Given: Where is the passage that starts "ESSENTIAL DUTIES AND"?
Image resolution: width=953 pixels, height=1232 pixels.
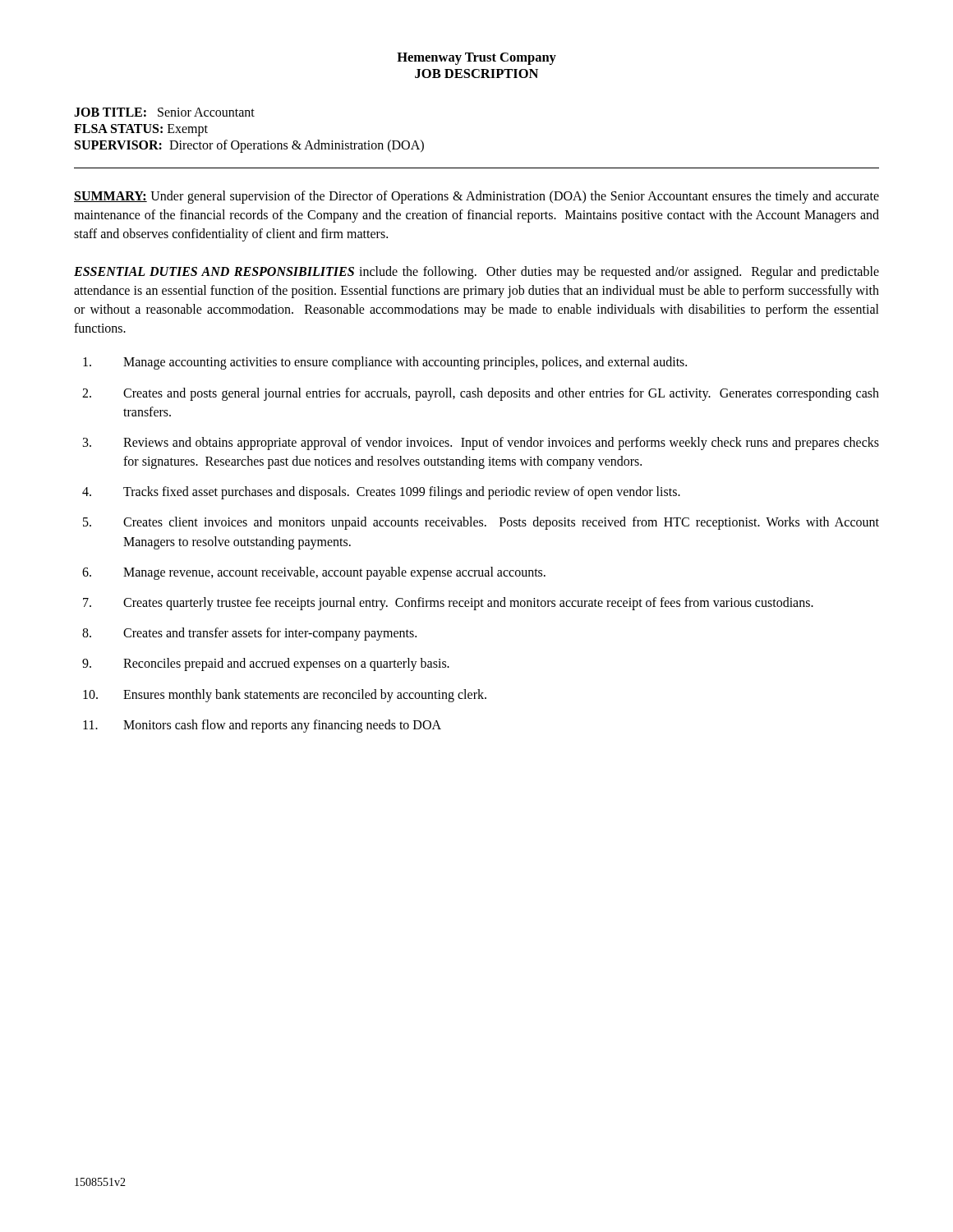Looking at the screenshot, I should tap(476, 300).
